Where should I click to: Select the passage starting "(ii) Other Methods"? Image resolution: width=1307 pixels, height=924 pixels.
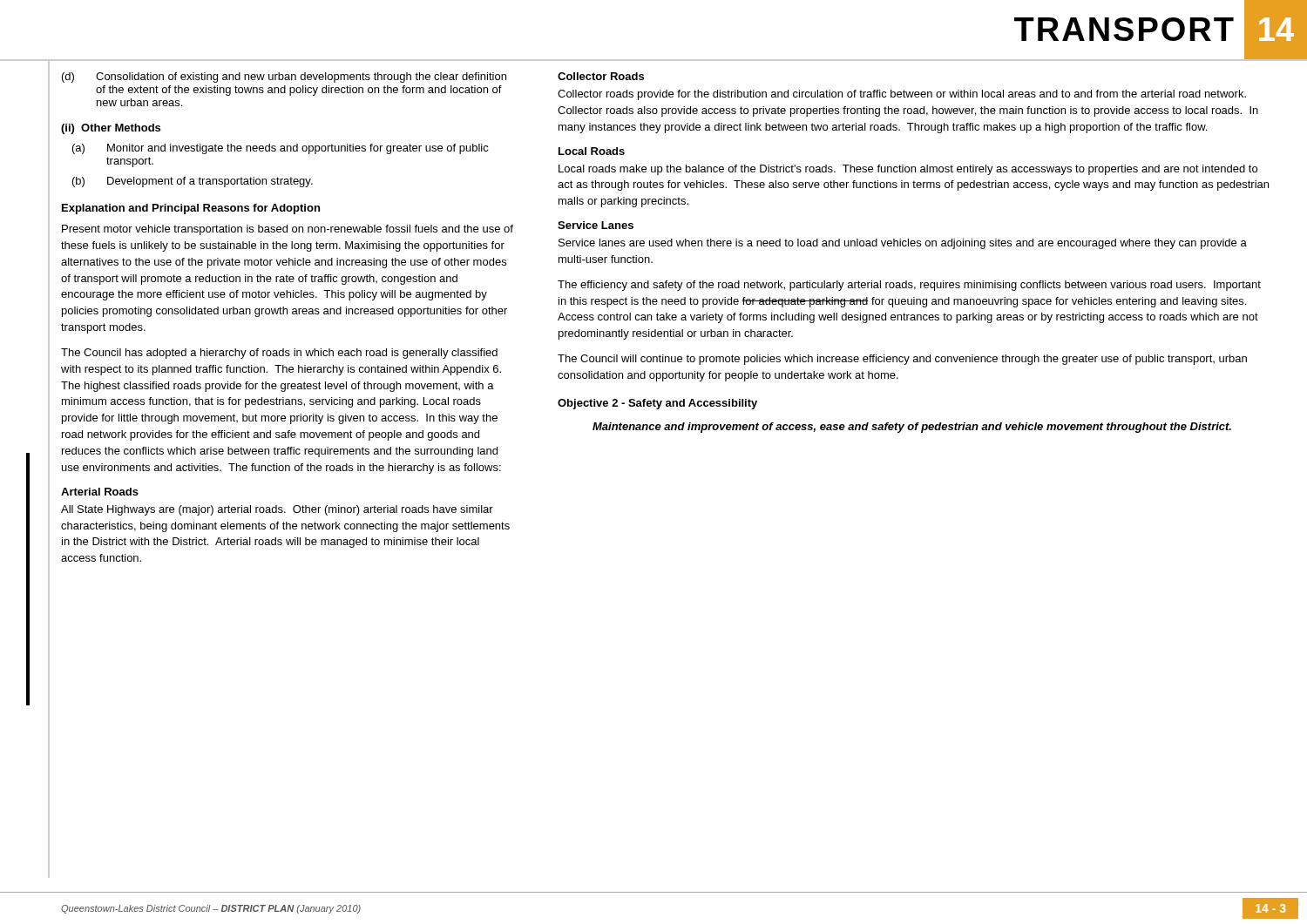coord(111,128)
